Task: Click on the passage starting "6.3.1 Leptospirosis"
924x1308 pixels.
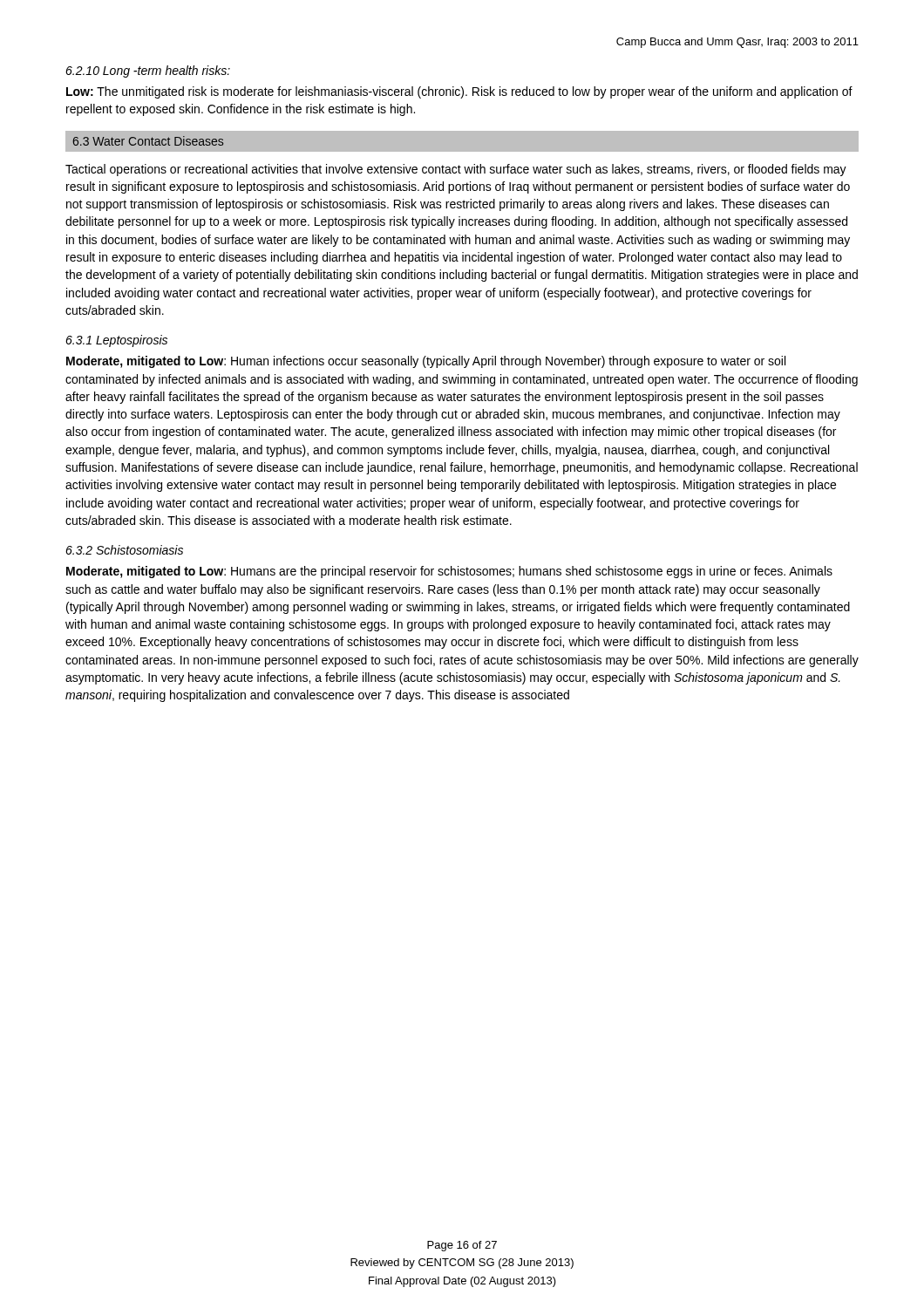Action: (x=117, y=340)
